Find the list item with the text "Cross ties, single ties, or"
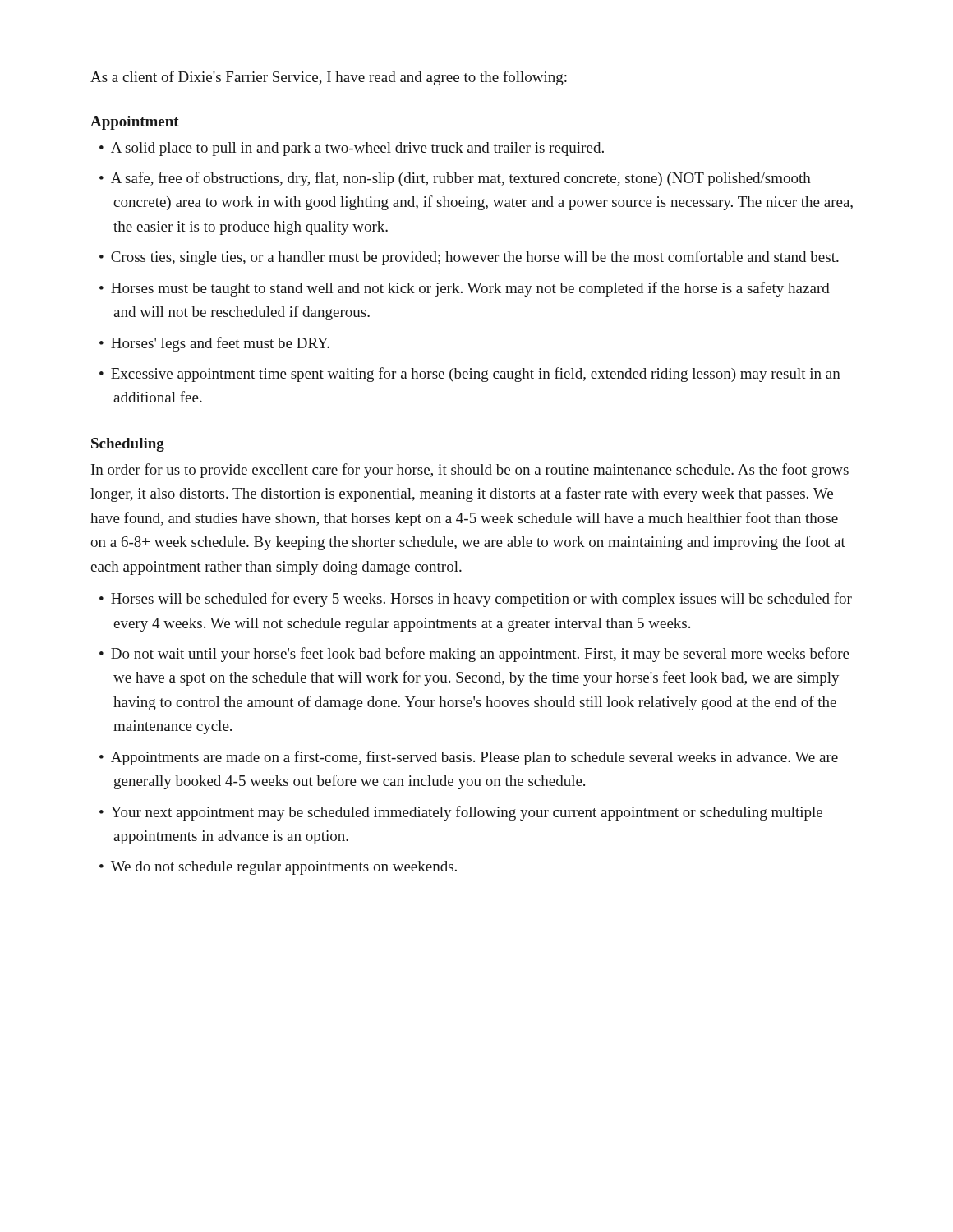This screenshot has width=953, height=1232. [476, 257]
